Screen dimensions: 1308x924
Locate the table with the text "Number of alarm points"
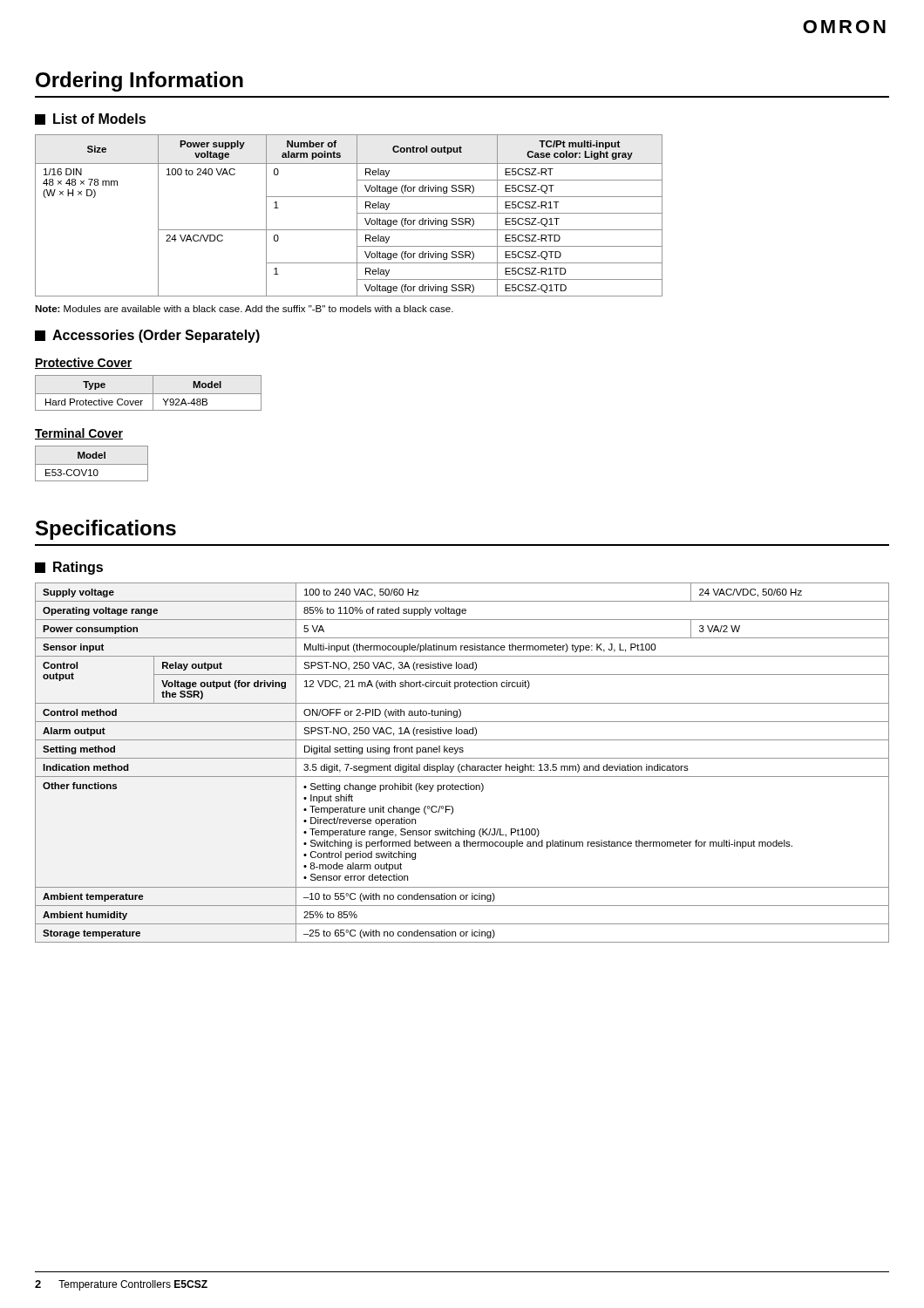(x=462, y=215)
